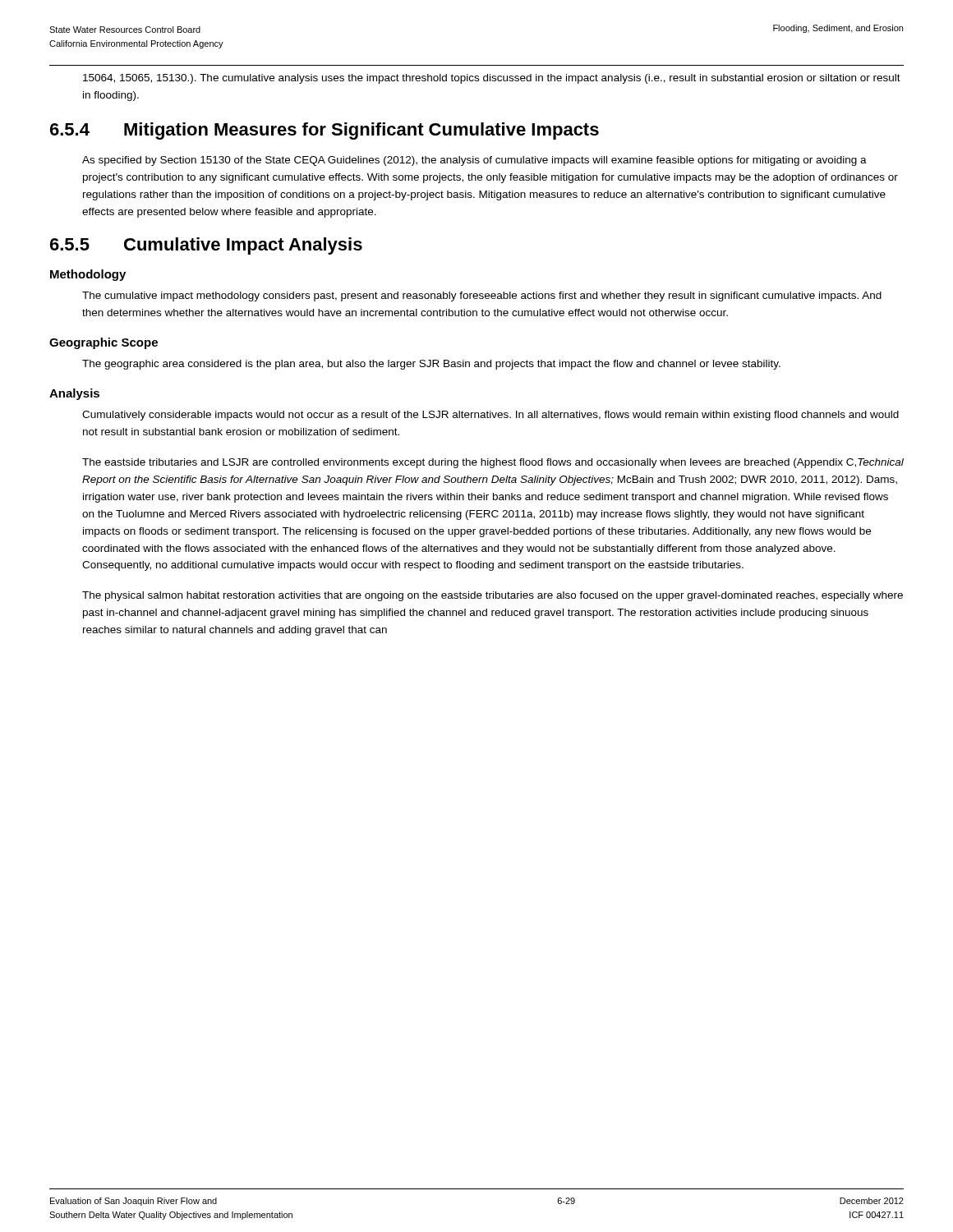This screenshot has width=953, height=1232.
Task: Click on the passage starting "6.5.5Cumulative Impact Analysis"
Action: (206, 245)
